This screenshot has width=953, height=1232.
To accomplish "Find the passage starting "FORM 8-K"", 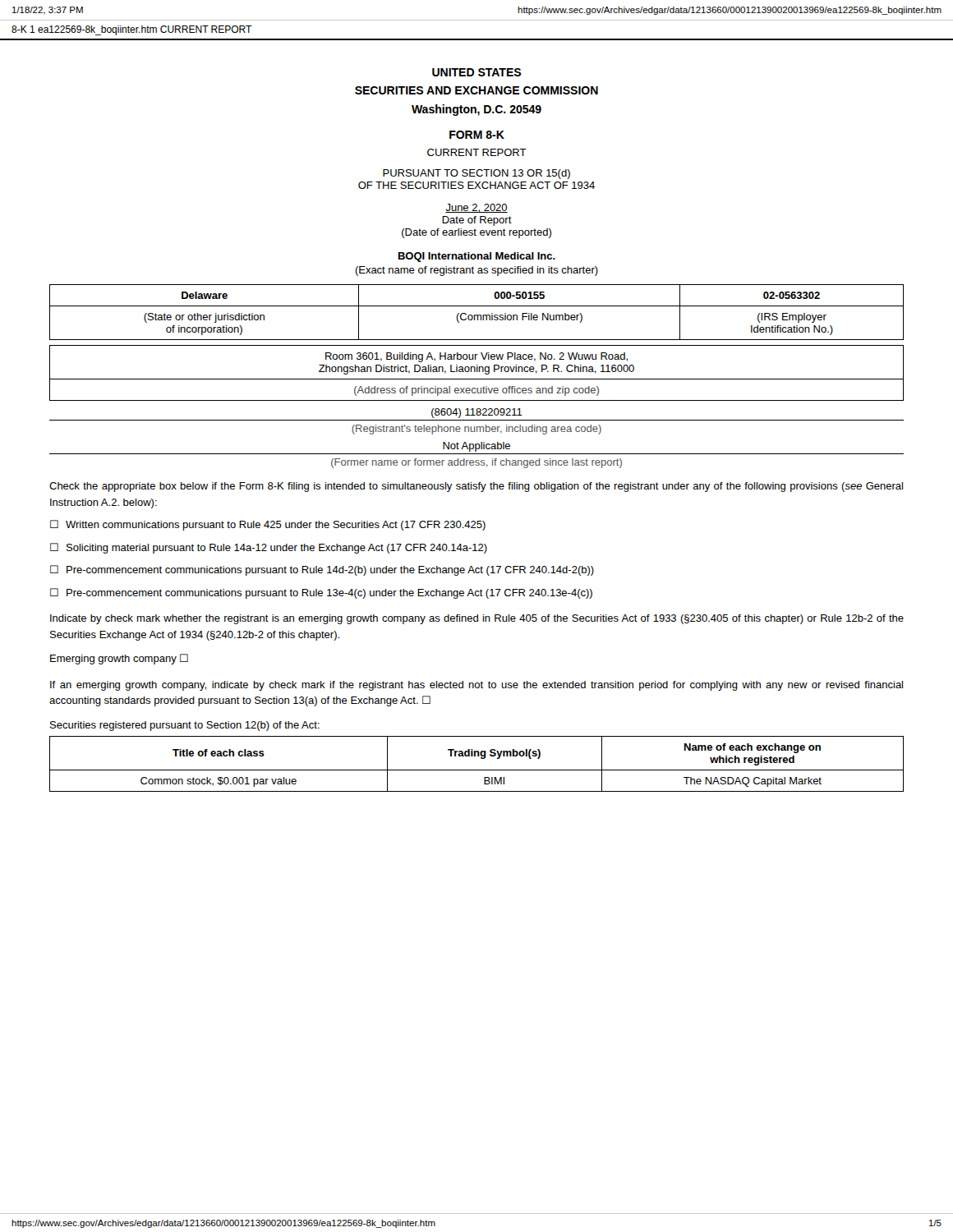I will pyautogui.click(x=476, y=135).
